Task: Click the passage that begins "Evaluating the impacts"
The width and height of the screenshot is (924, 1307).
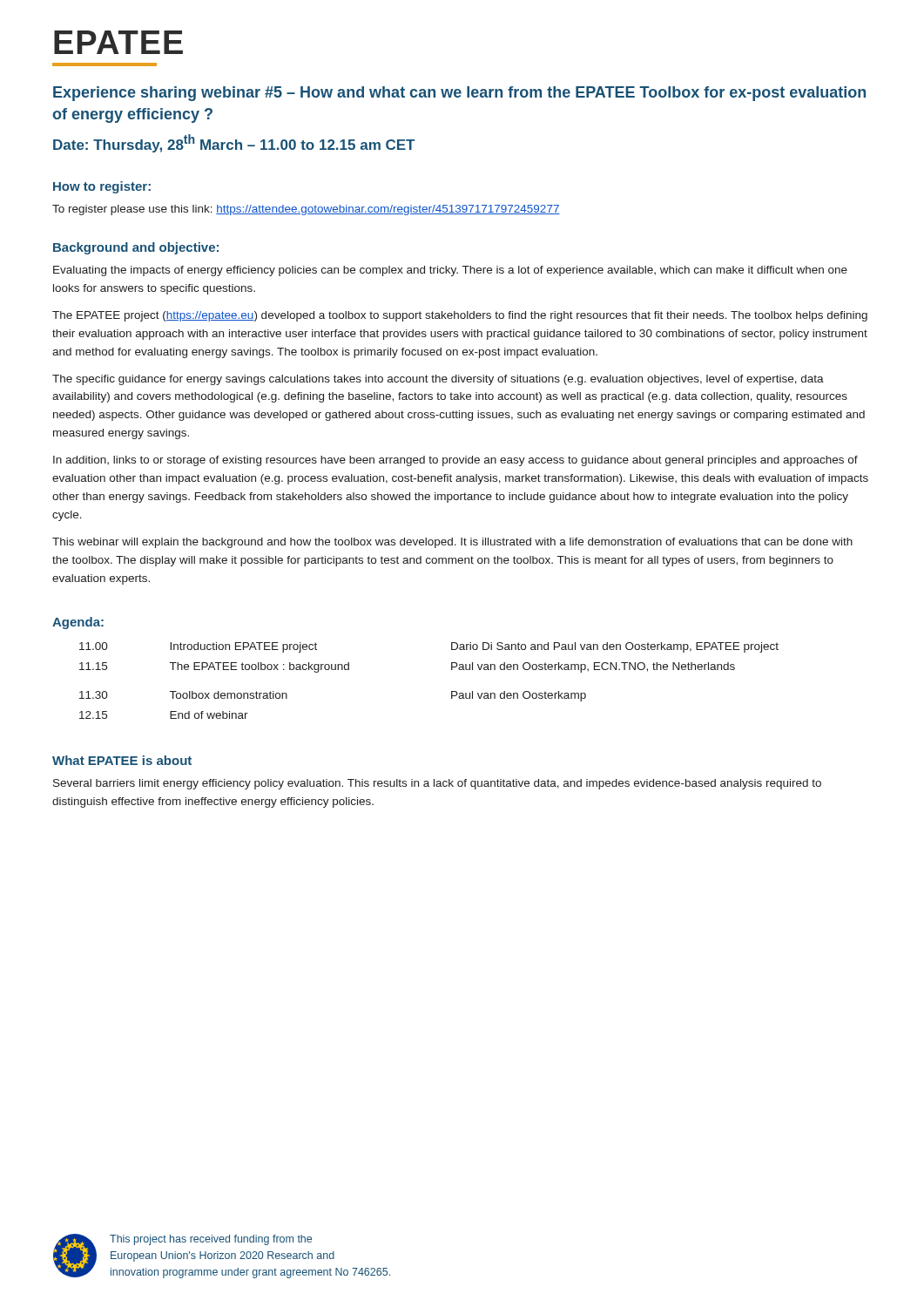Action: pyautogui.click(x=450, y=279)
